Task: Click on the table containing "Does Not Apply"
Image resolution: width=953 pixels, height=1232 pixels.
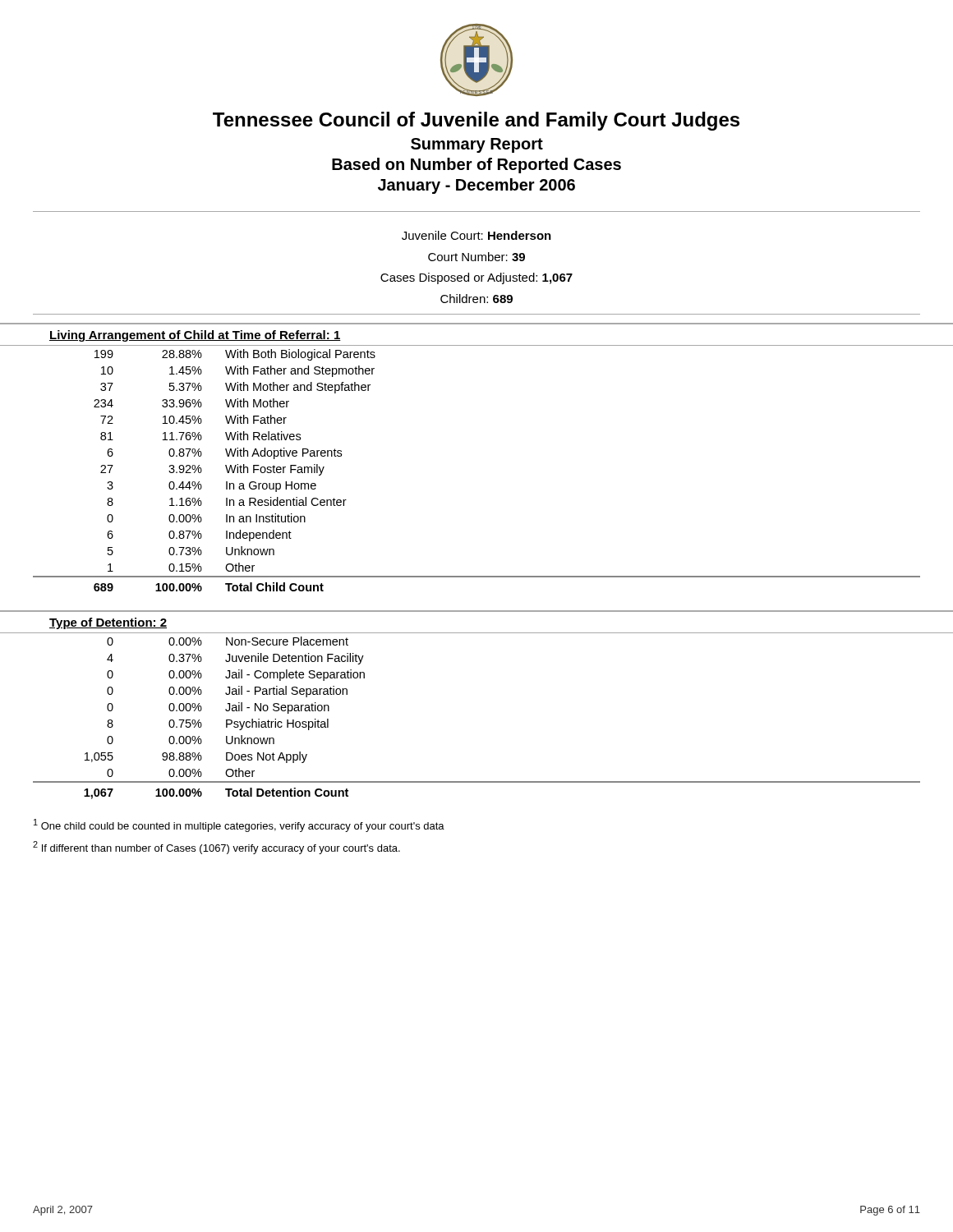Action: 476,717
